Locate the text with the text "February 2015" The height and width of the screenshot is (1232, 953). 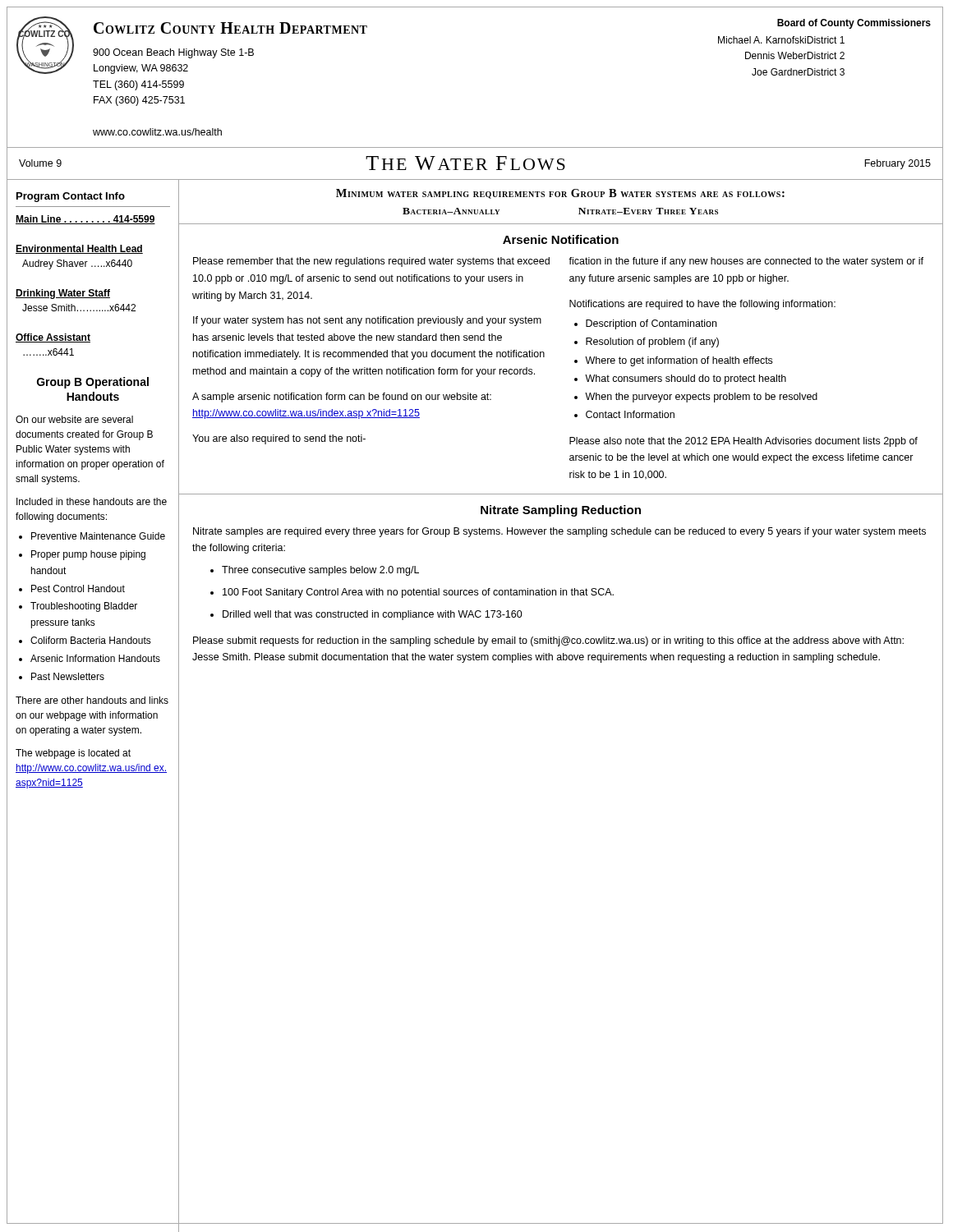897,164
